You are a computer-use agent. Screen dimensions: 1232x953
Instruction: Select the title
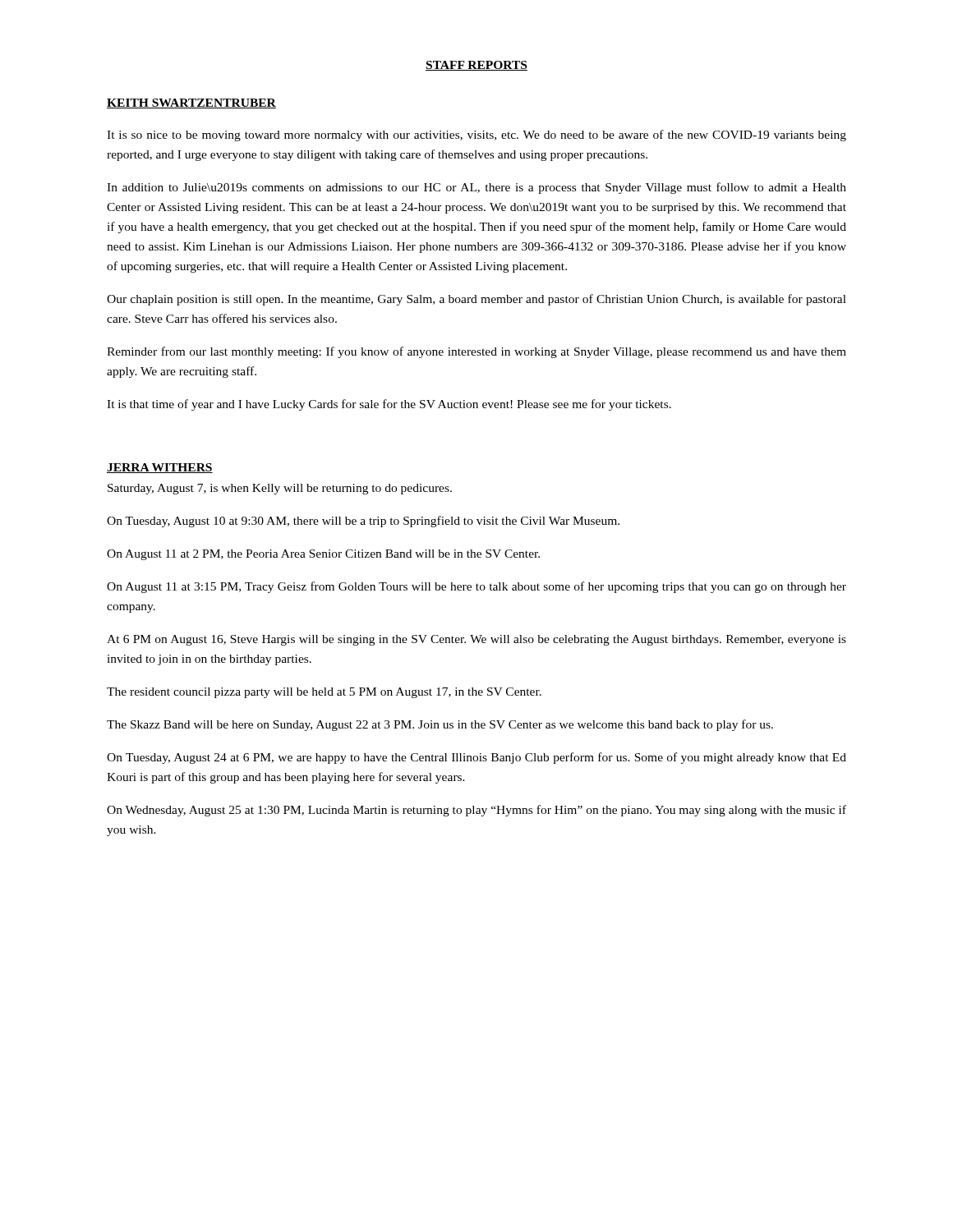(x=476, y=64)
